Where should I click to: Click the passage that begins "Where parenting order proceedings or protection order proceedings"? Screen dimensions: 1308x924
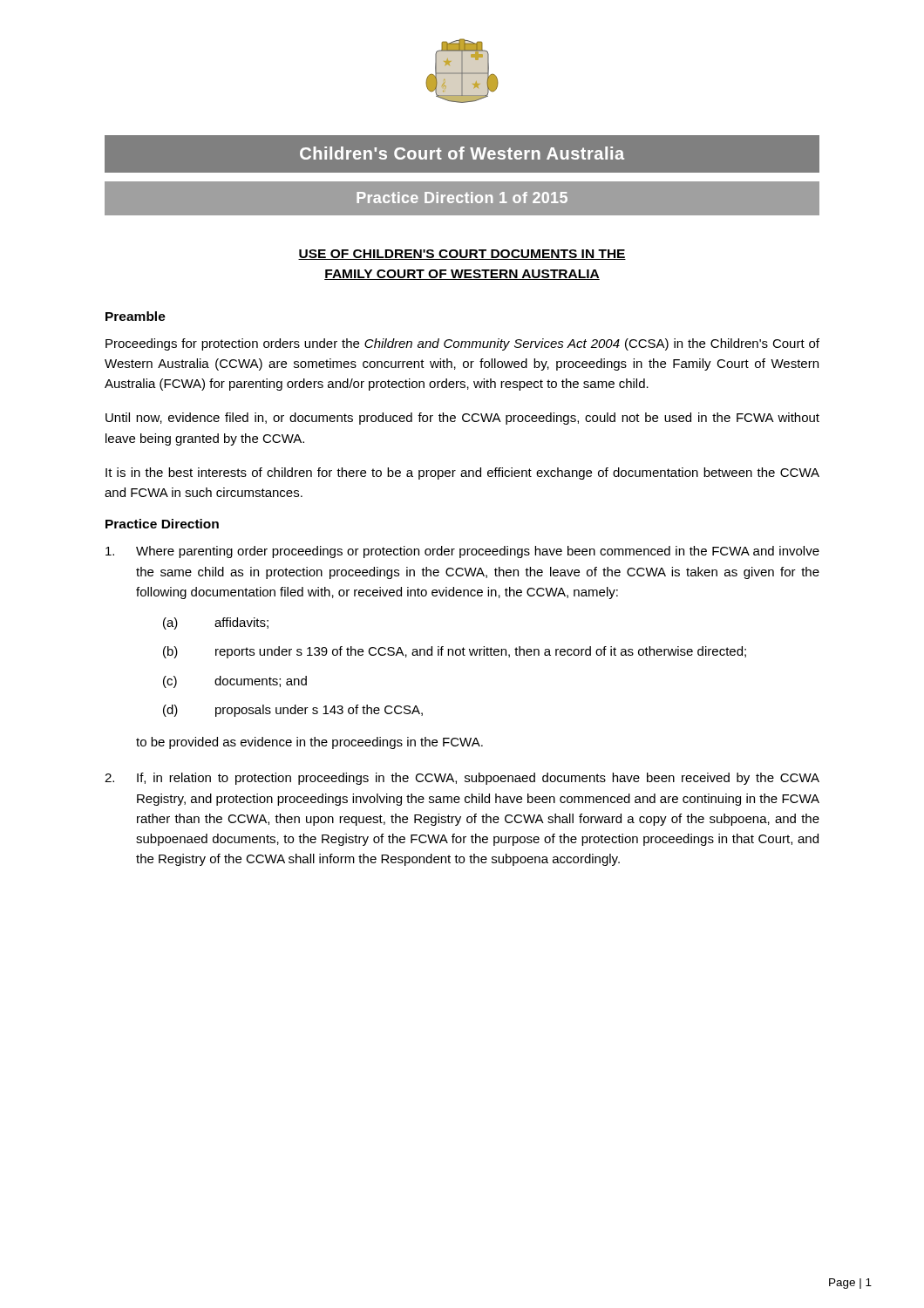coord(462,646)
